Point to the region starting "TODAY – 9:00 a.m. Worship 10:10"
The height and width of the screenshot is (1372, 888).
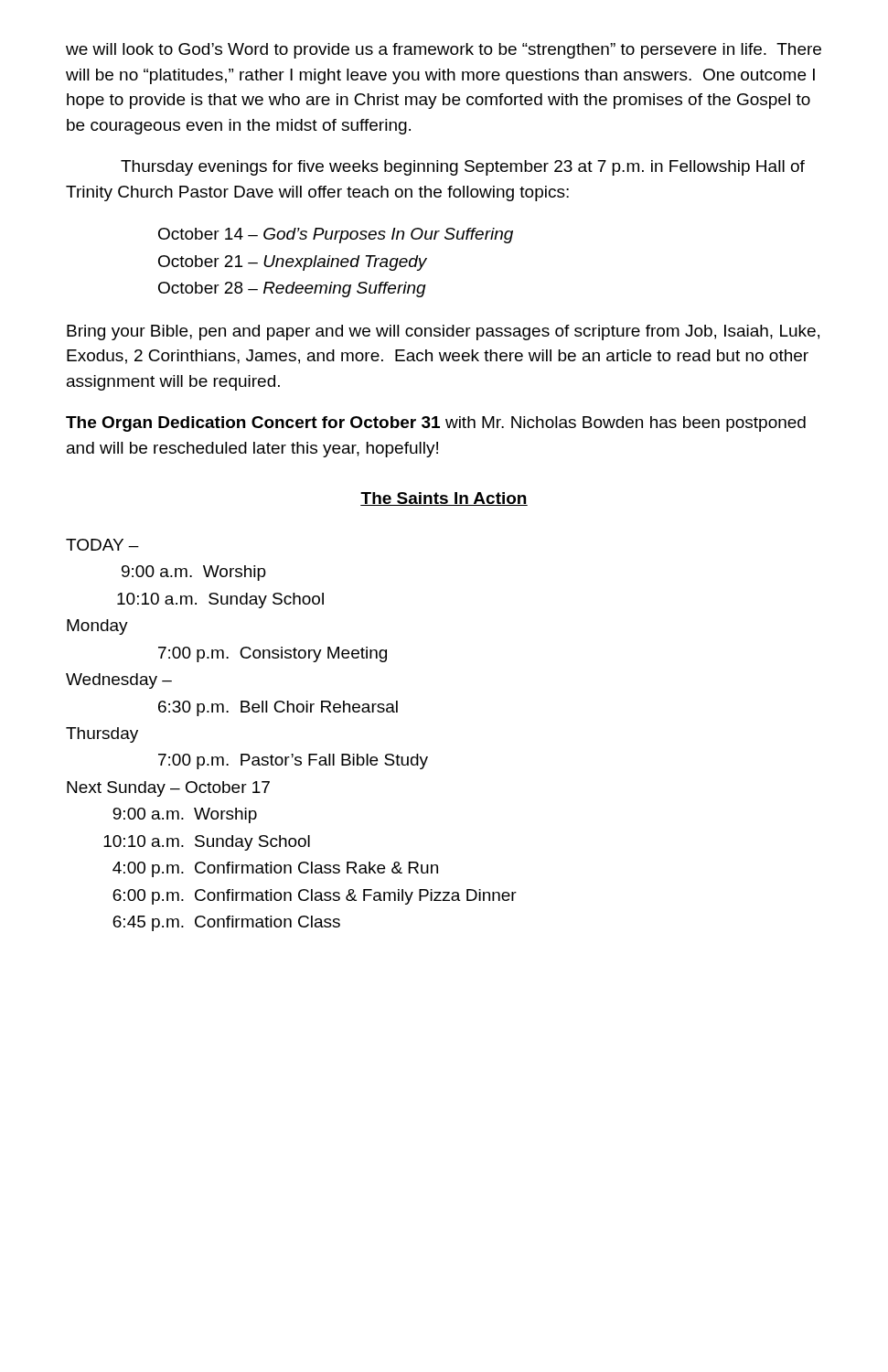(102, 545)
